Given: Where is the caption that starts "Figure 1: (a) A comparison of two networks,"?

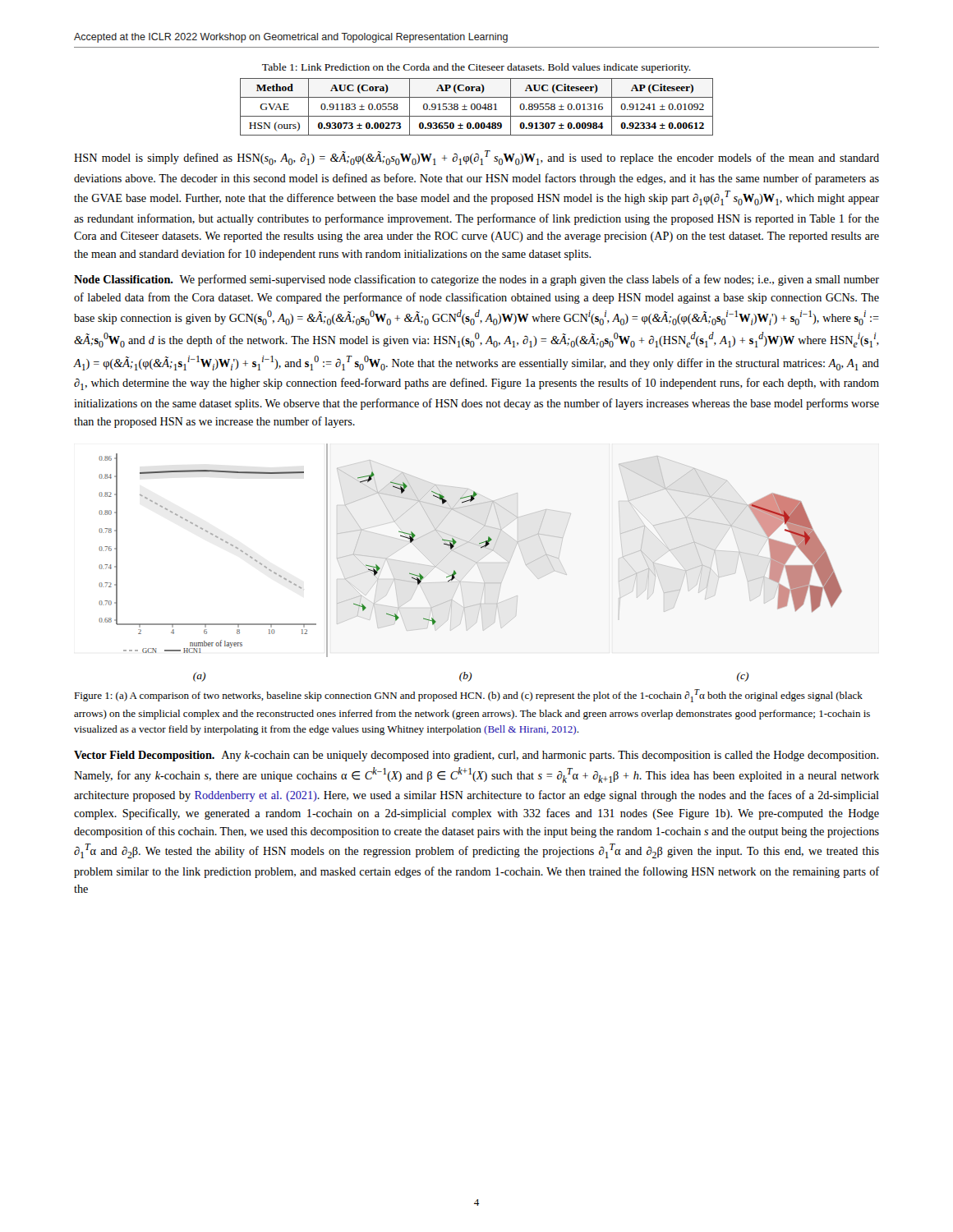Looking at the screenshot, I should 472,711.
